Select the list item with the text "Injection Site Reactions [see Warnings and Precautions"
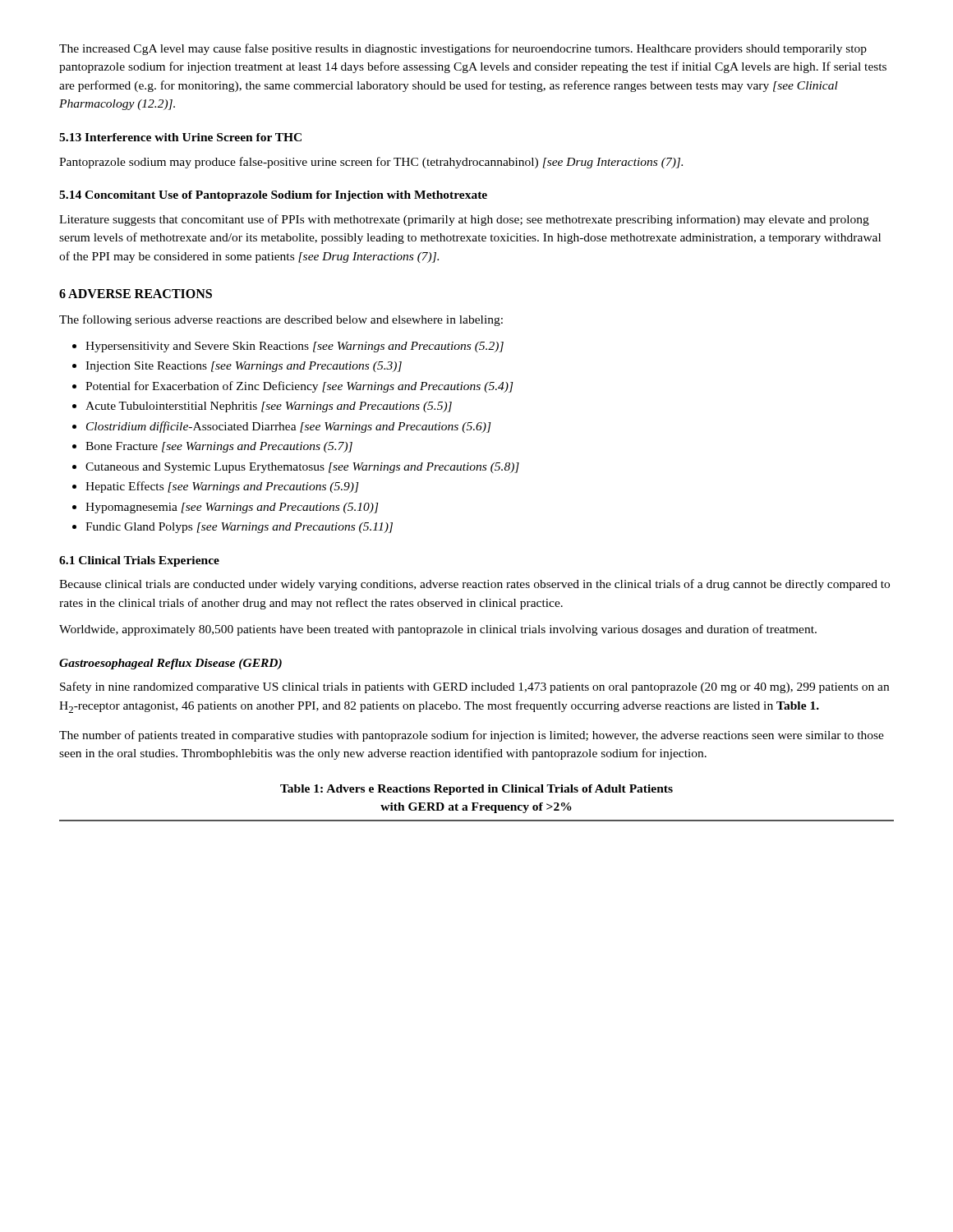This screenshot has width=953, height=1232. 237,367
